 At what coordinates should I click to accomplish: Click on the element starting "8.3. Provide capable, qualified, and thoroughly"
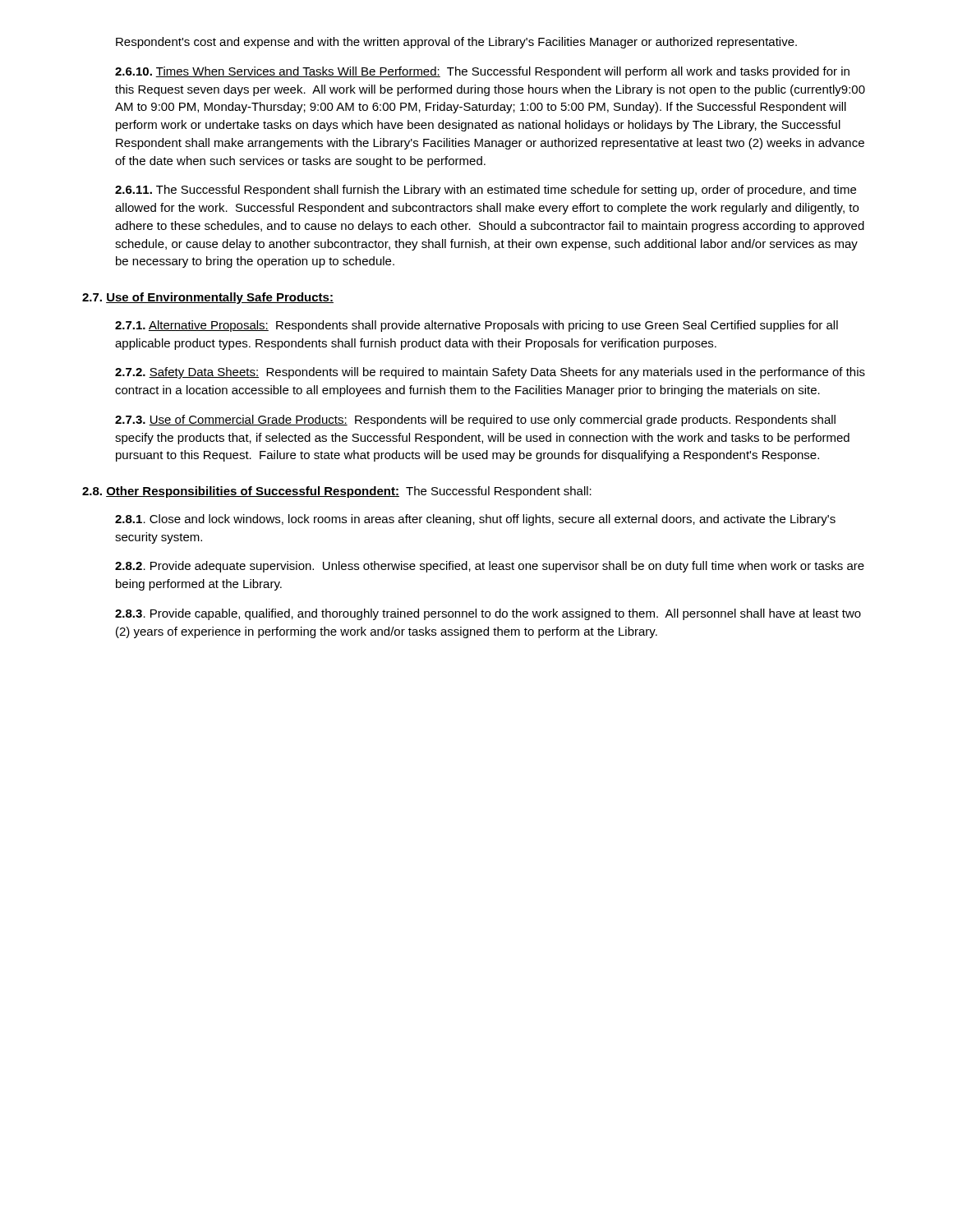(x=493, y=622)
